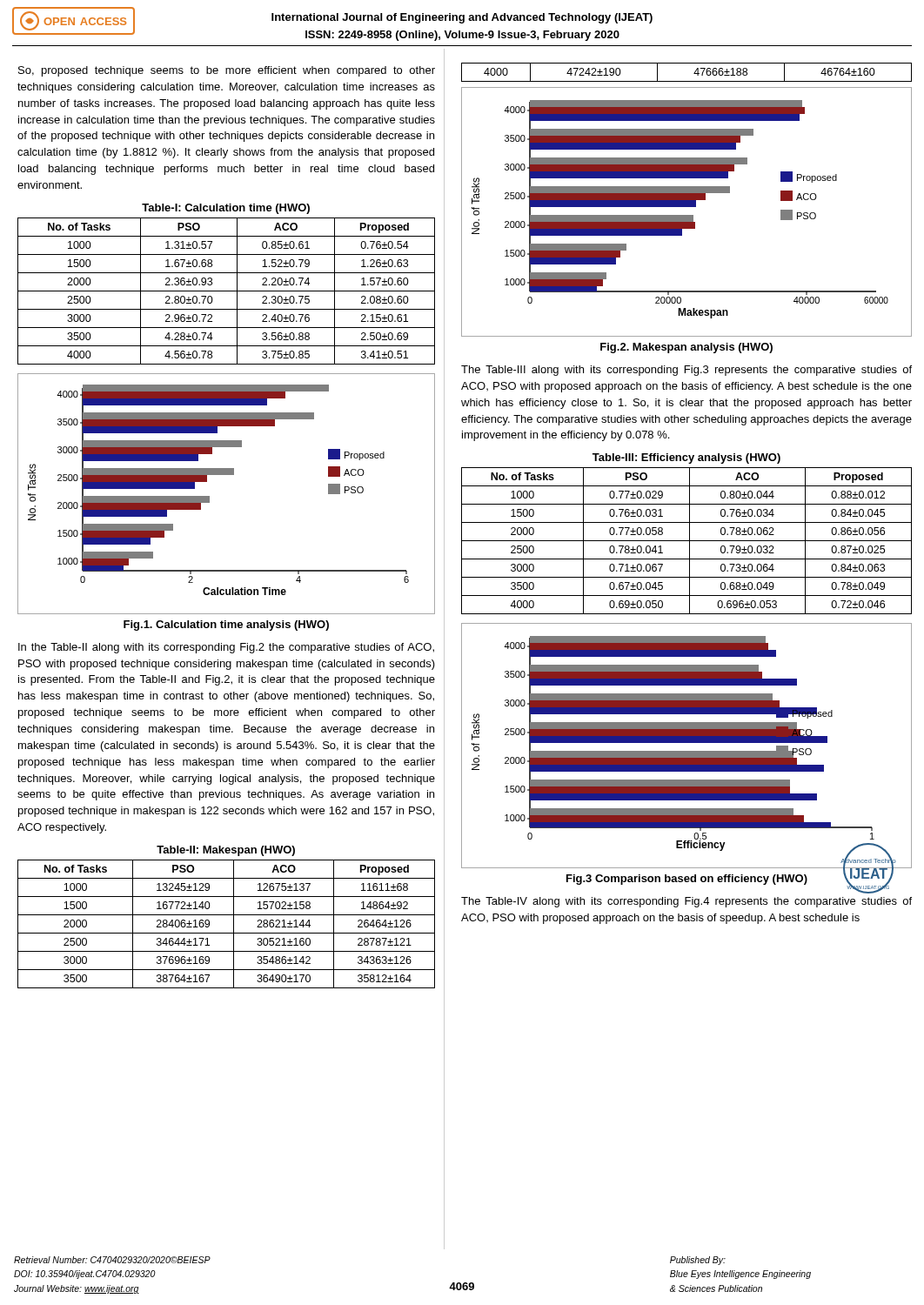Locate the caption that says "Fig.3 Comparison based on efficiency"
924x1305 pixels.
[x=686, y=878]
